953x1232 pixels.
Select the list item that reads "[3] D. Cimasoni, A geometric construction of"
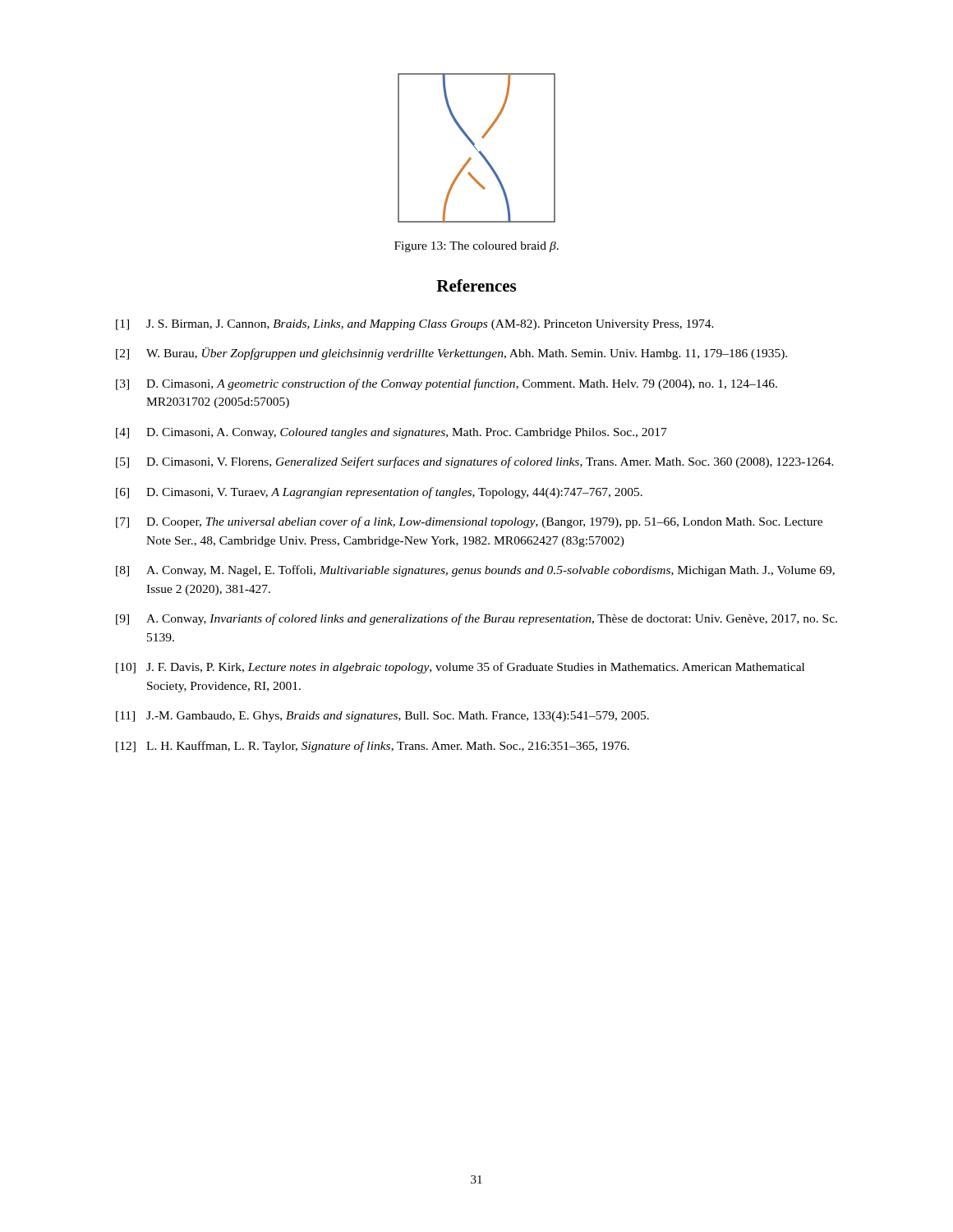click(x=476, y=393)
